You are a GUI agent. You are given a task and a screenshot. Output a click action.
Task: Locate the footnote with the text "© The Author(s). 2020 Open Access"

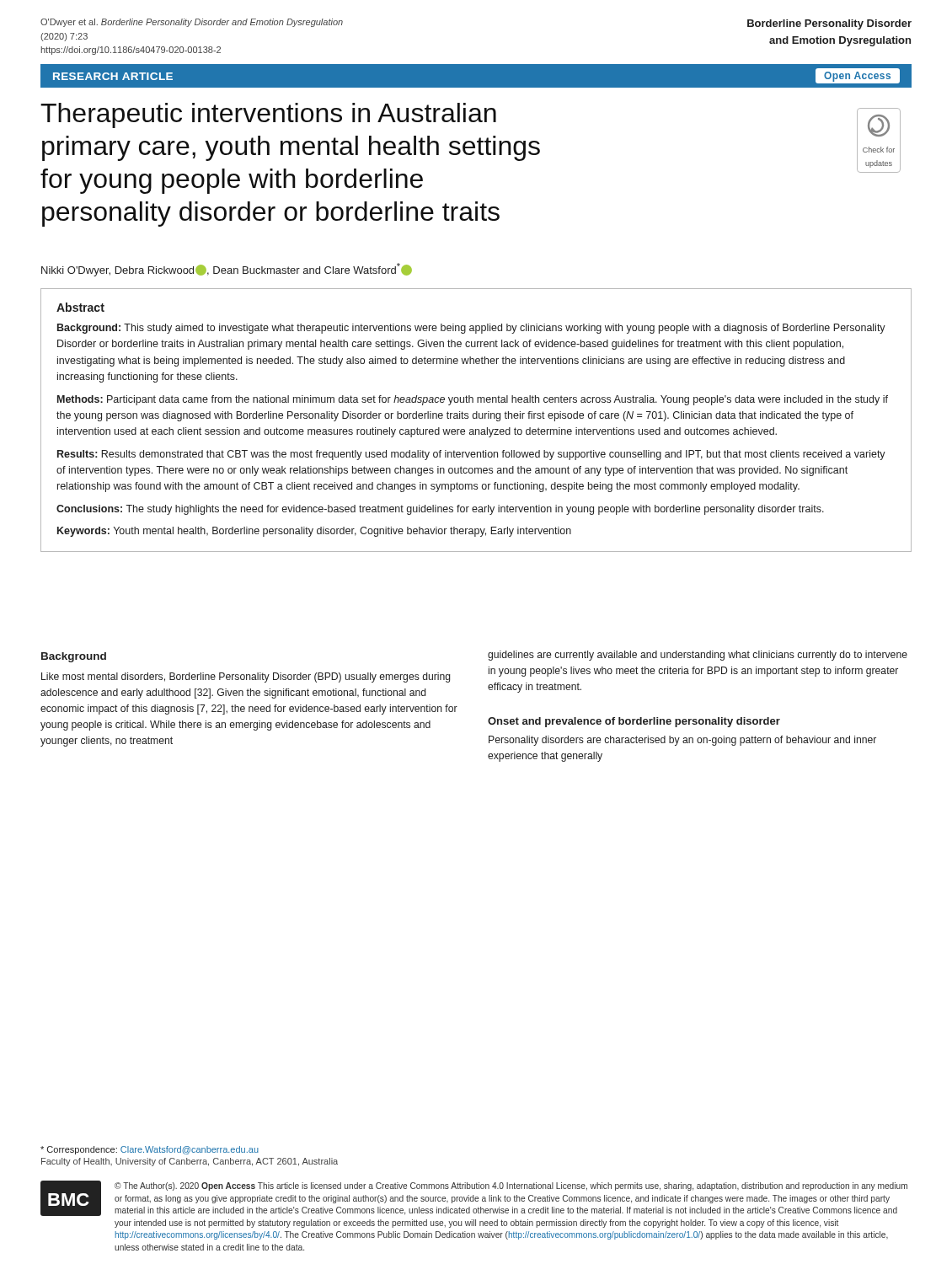[x=511, y=1217]
